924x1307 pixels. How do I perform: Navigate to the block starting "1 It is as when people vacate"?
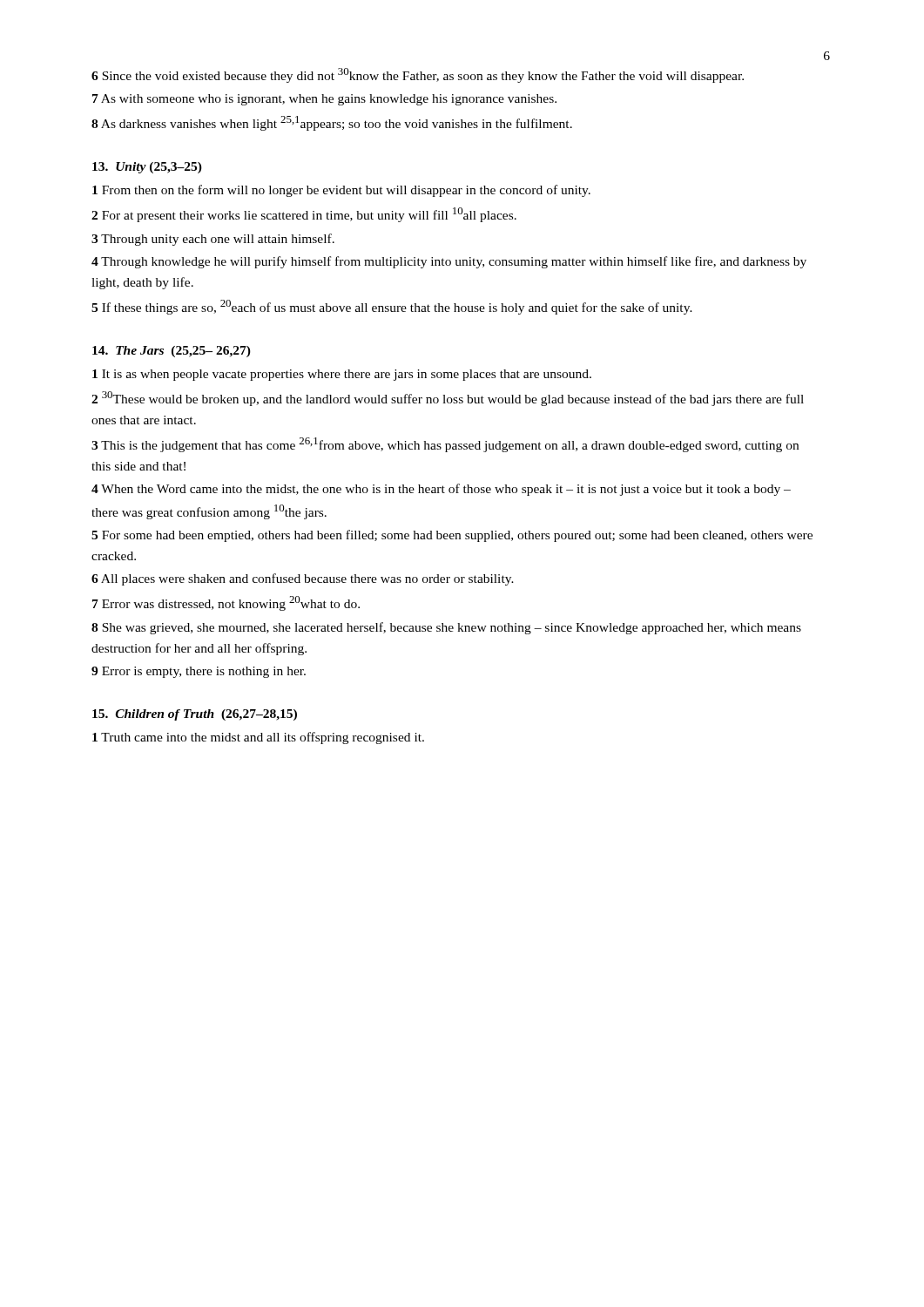(x=455, y=374)
